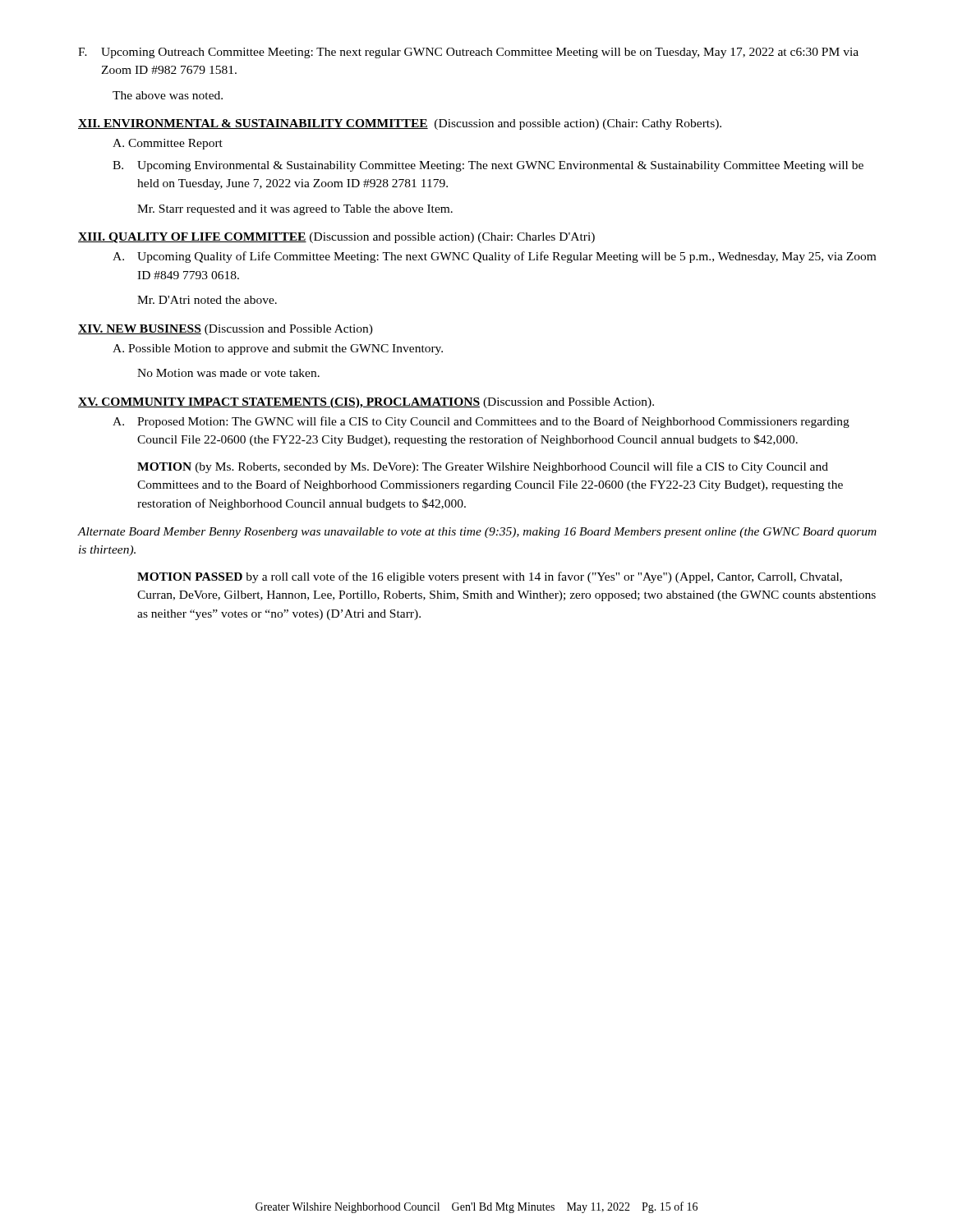953x1232 pixels.
Task: Find the text with the text "No Motion was made or vote taken."
Action: 229,373
